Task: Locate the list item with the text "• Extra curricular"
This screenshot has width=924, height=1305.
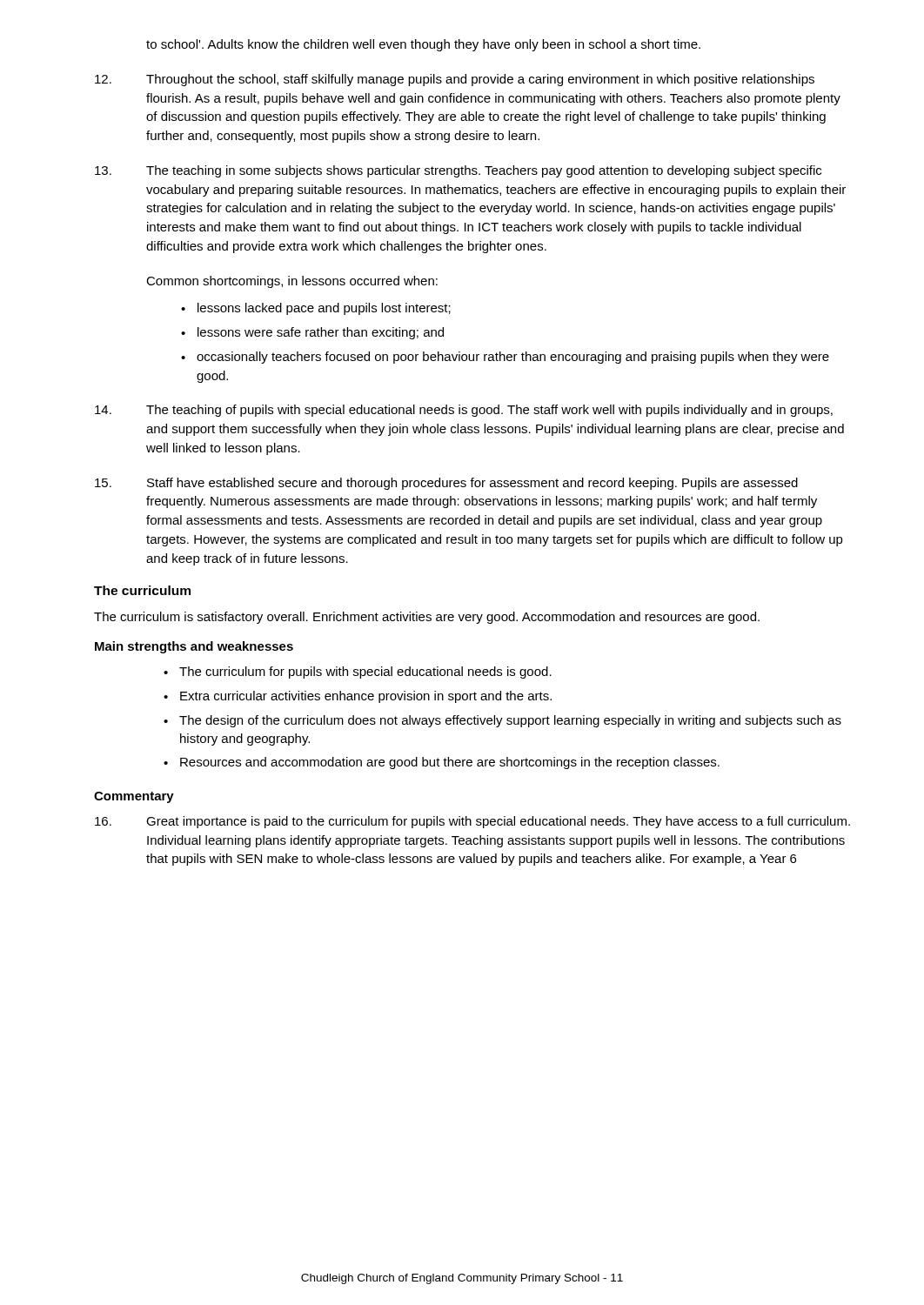Action: pos(509,696)
